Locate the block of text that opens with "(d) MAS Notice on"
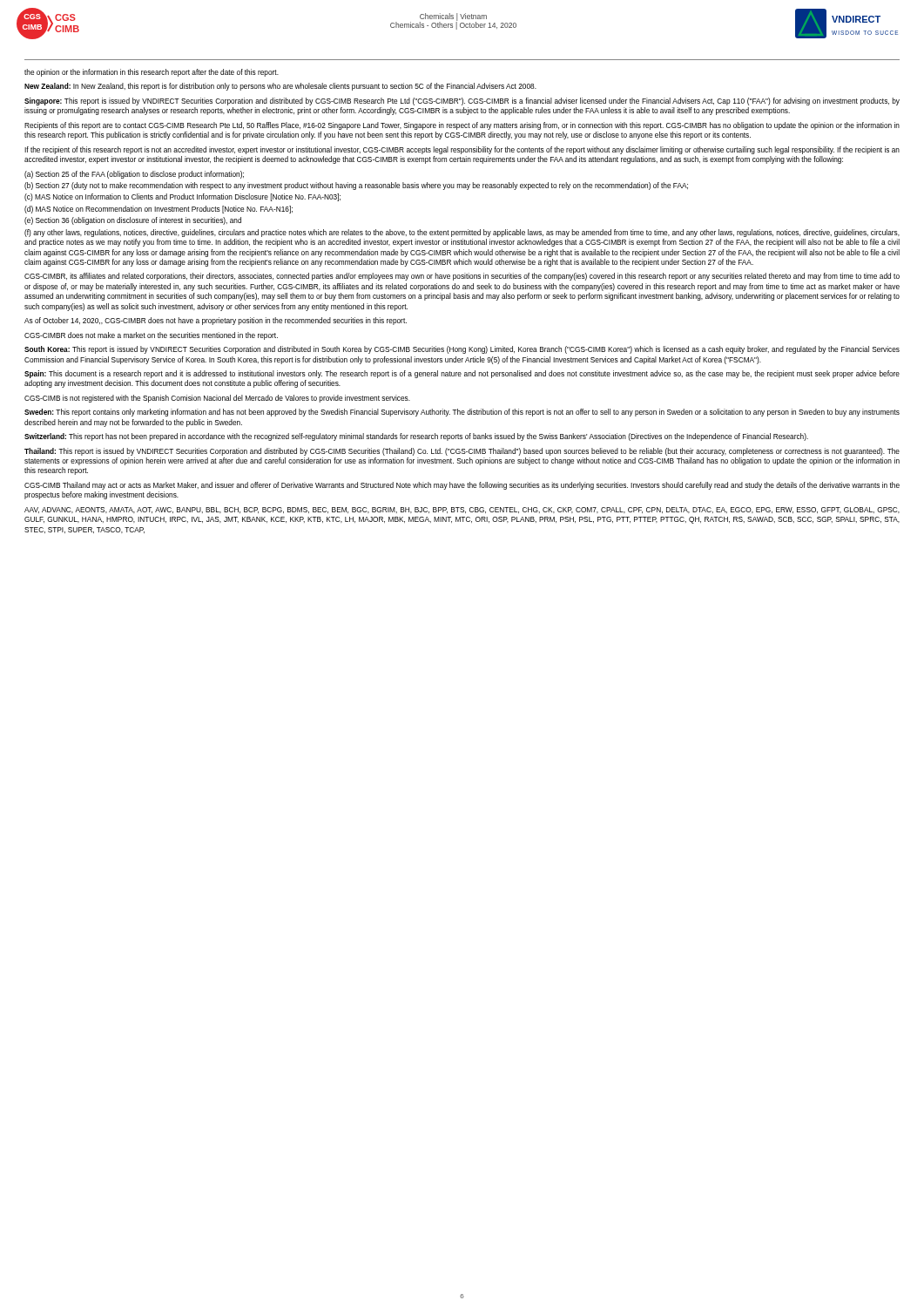The width and height of the screenshot is (924, 1307). [x=158, y=210]
